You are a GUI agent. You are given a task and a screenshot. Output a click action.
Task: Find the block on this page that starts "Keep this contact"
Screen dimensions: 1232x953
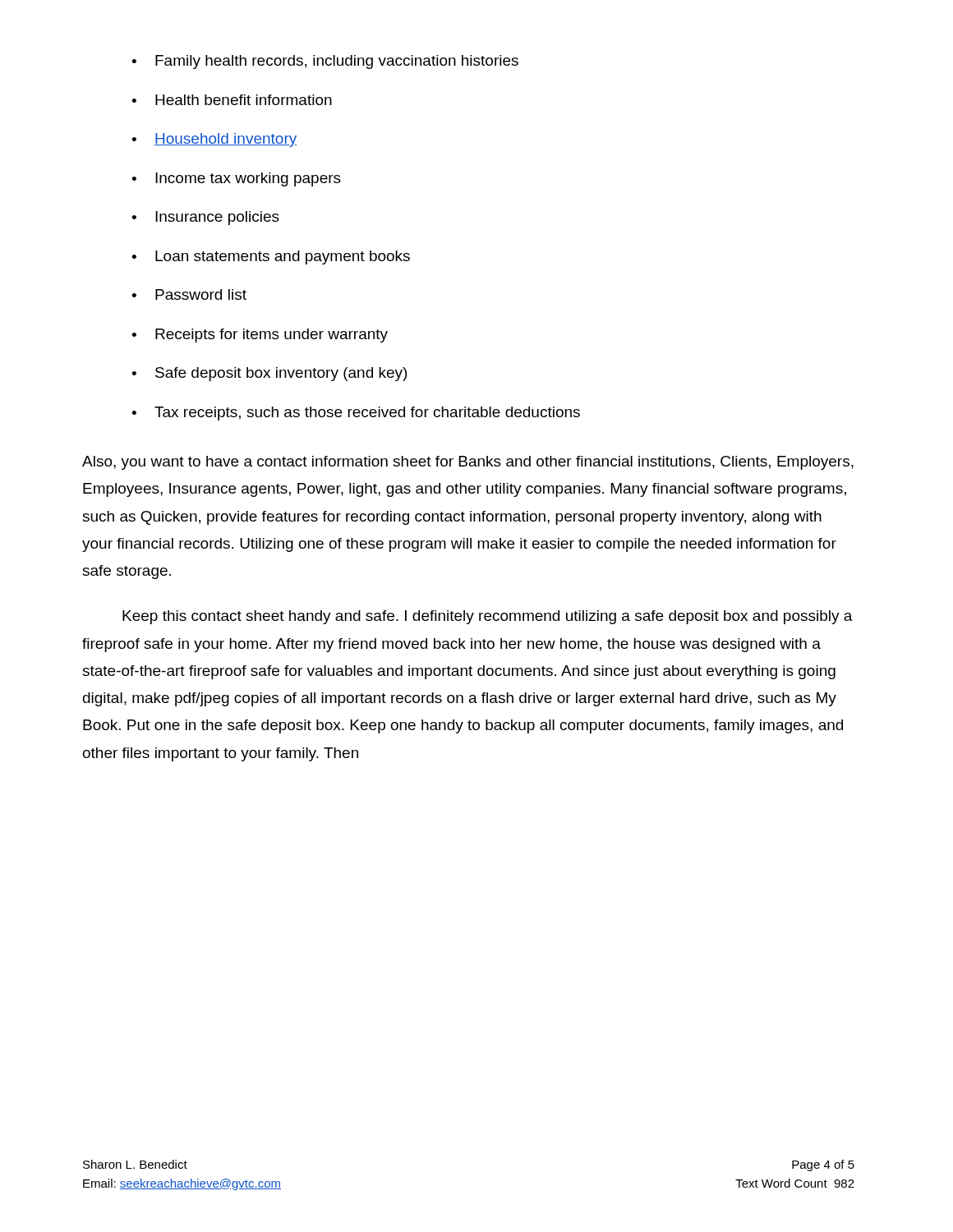click(x=467, y=684)
